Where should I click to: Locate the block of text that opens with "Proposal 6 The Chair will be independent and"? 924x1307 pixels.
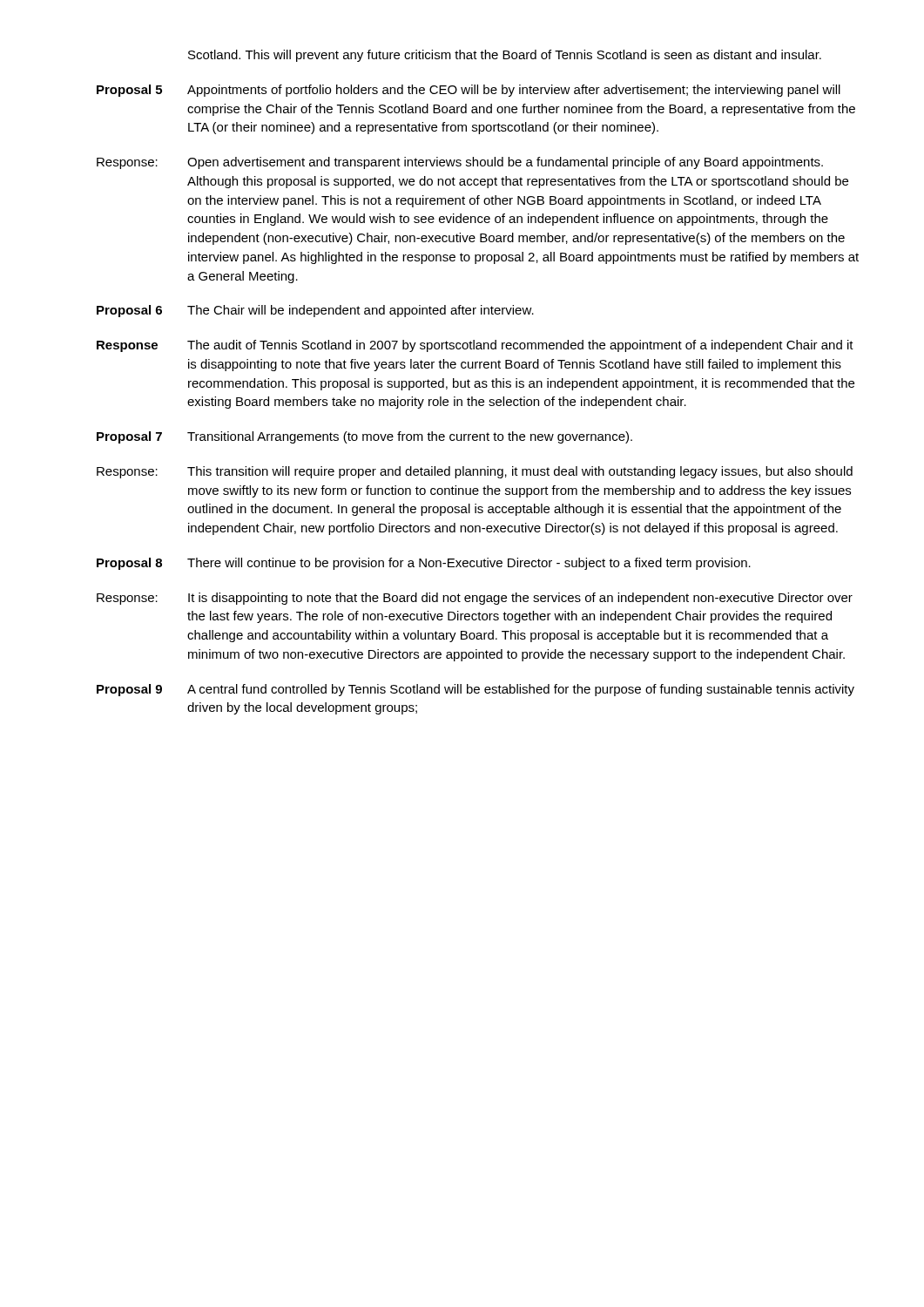tap(479, 310)
